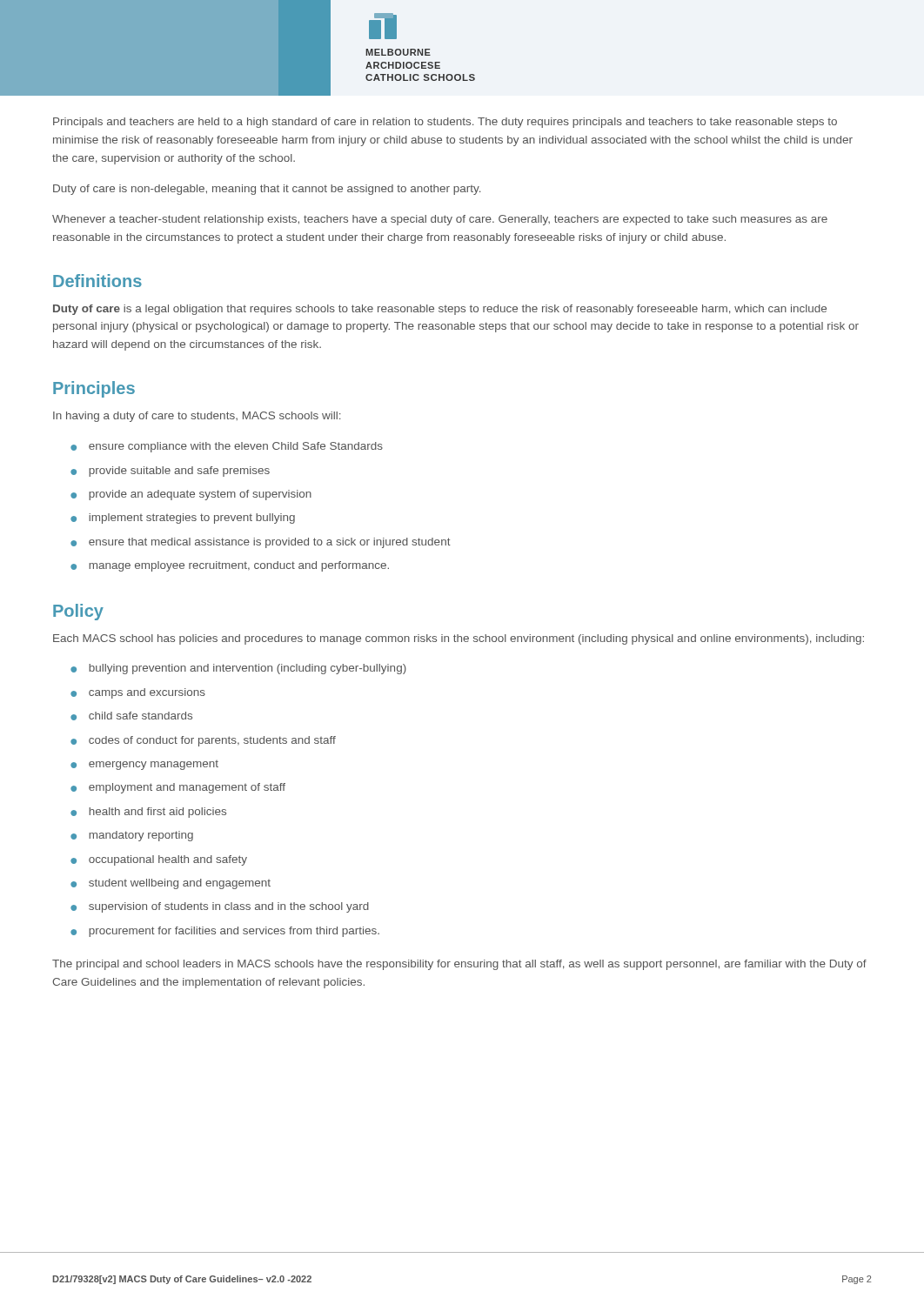The image size is (924, 1305).
Task: Find the text block that says "Duty of care is non-delegable, meaning that"
Action: point(267,188)
